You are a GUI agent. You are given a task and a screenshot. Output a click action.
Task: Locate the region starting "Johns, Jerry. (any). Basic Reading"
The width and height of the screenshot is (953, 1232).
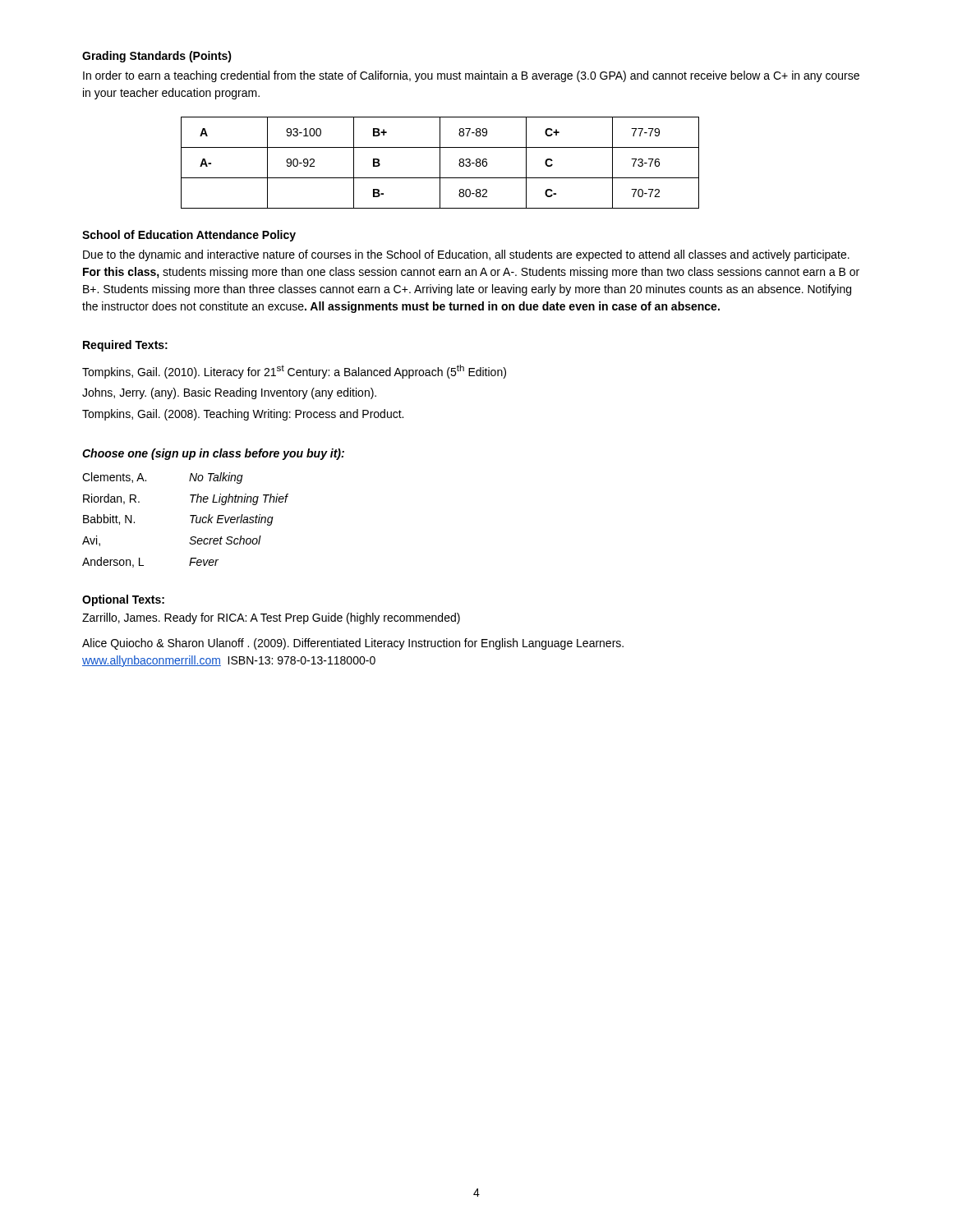(x=230, y=393)
